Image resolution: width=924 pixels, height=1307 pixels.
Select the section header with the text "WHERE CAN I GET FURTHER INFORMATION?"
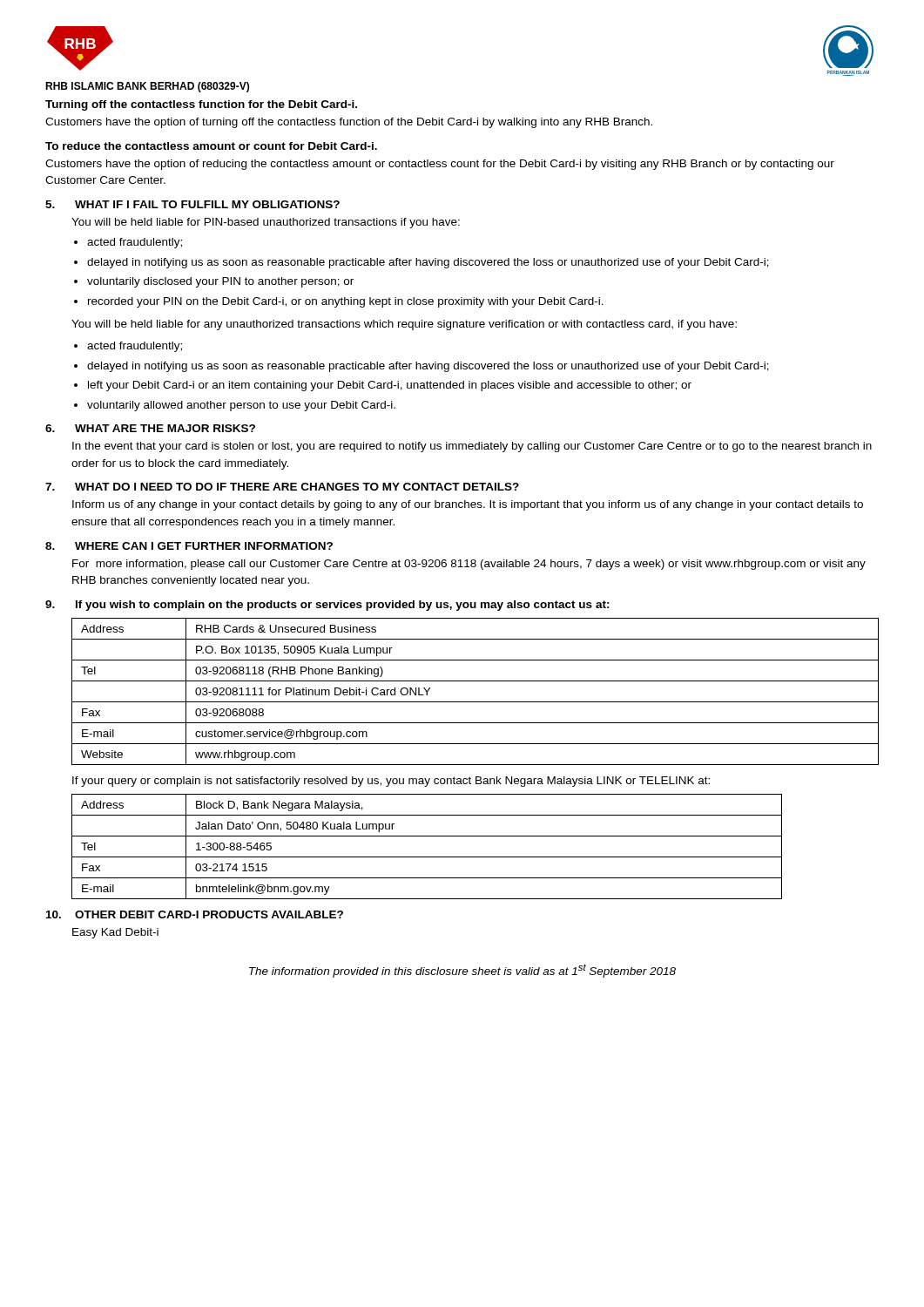[x=204, y=546]
